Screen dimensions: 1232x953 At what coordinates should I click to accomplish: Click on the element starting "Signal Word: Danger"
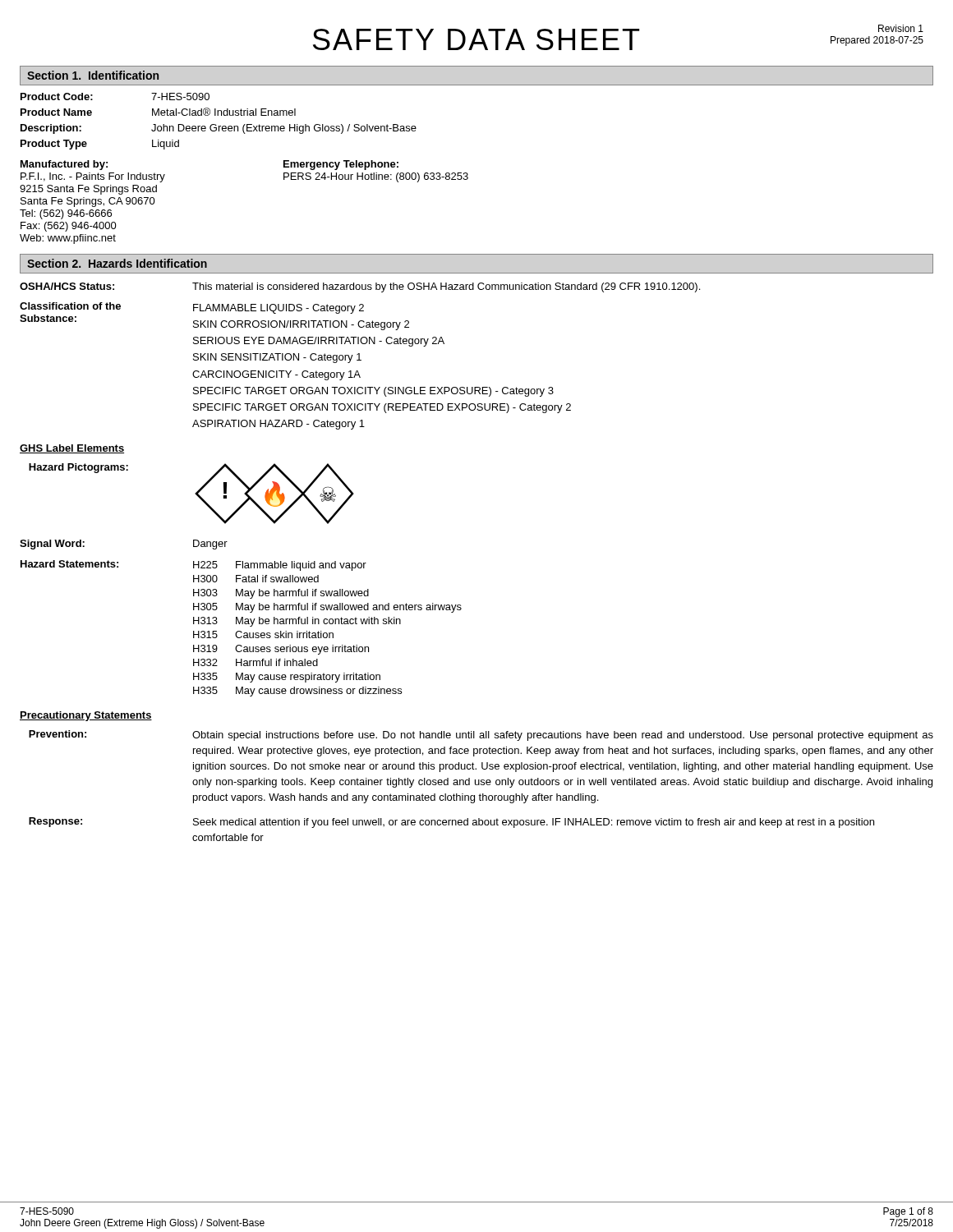coord(44,544)
